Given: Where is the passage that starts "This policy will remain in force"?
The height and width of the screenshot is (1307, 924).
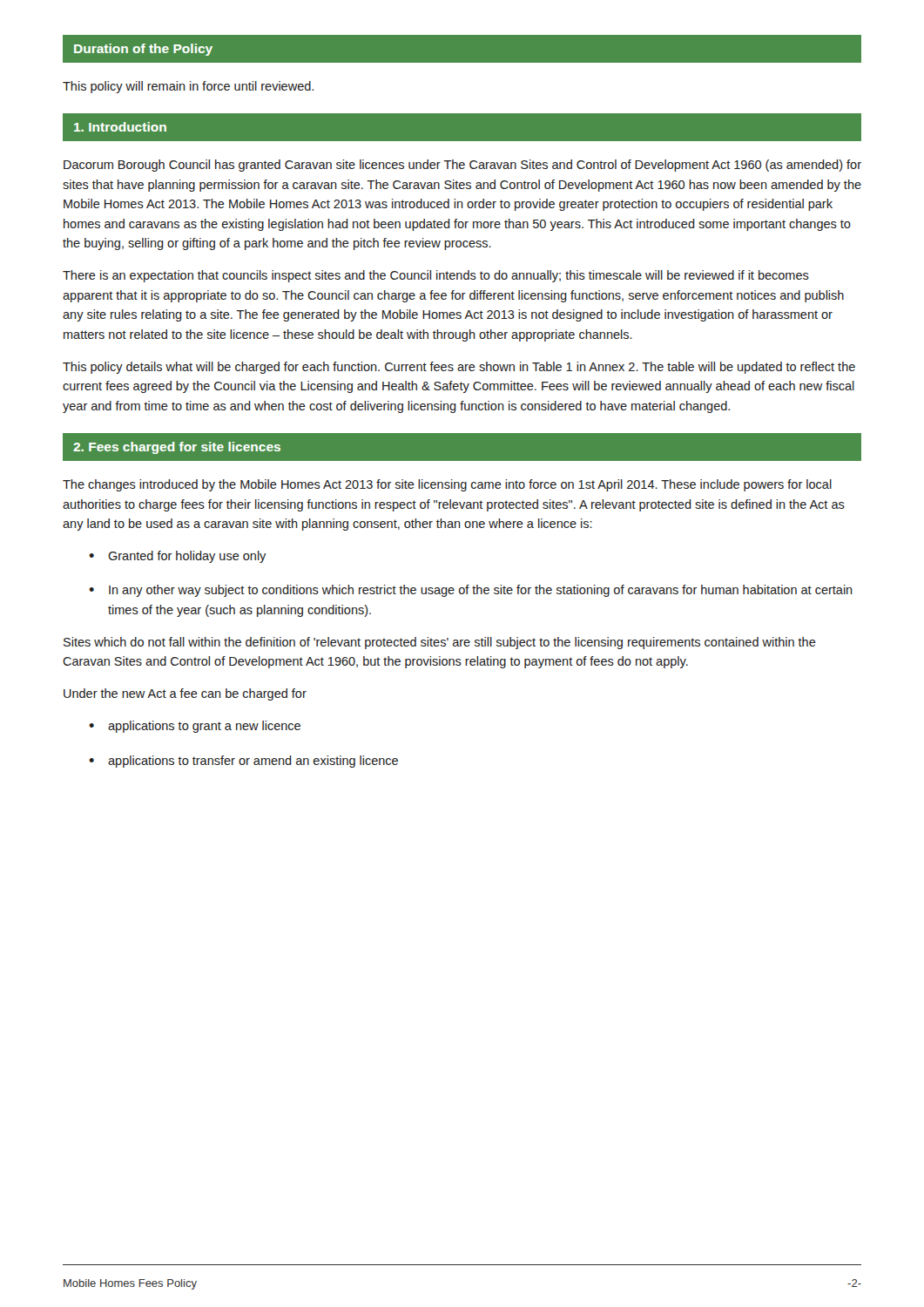Looking at the screenshot, I should [188, 87].
